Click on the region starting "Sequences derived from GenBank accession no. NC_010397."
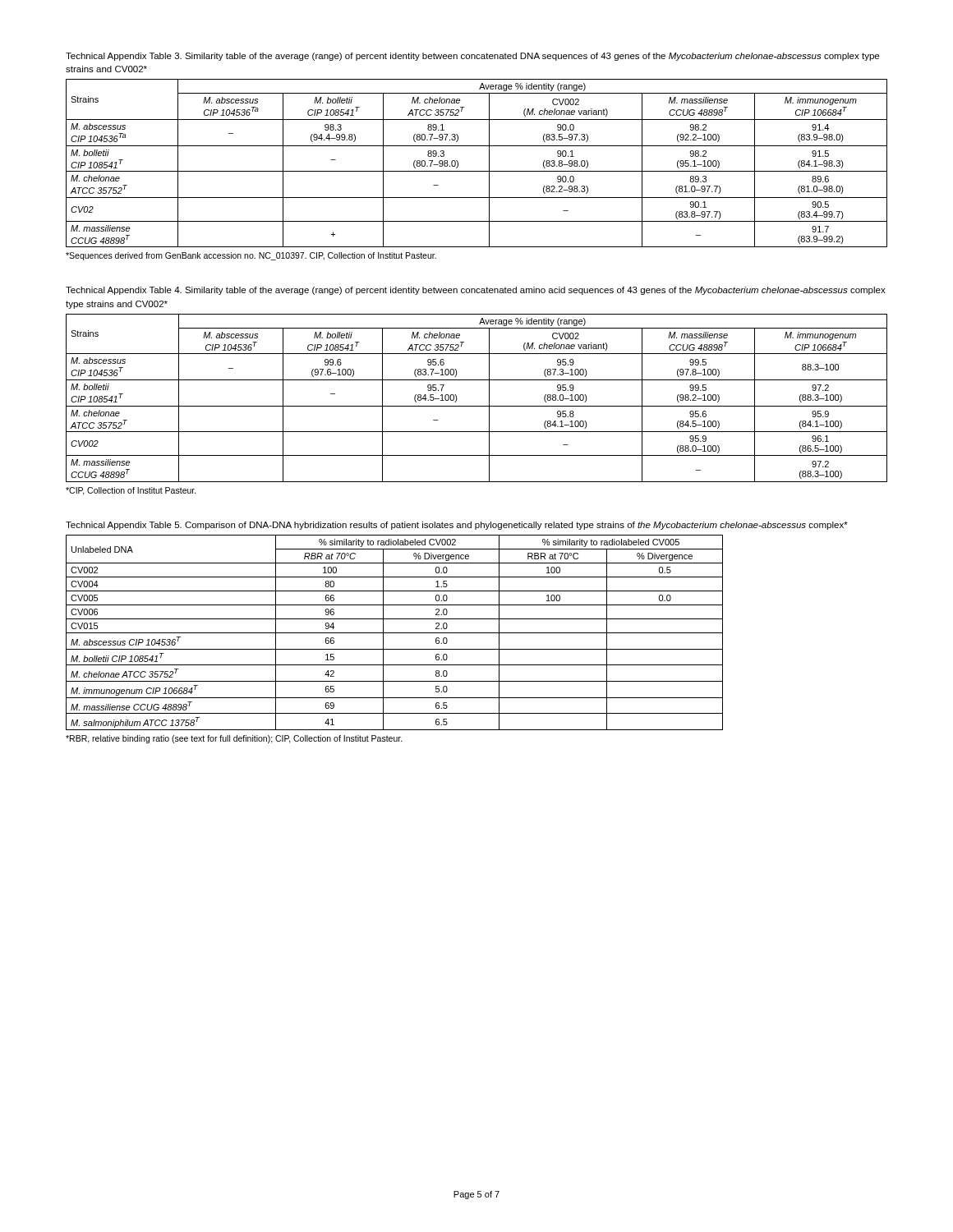 pos(251,256)
